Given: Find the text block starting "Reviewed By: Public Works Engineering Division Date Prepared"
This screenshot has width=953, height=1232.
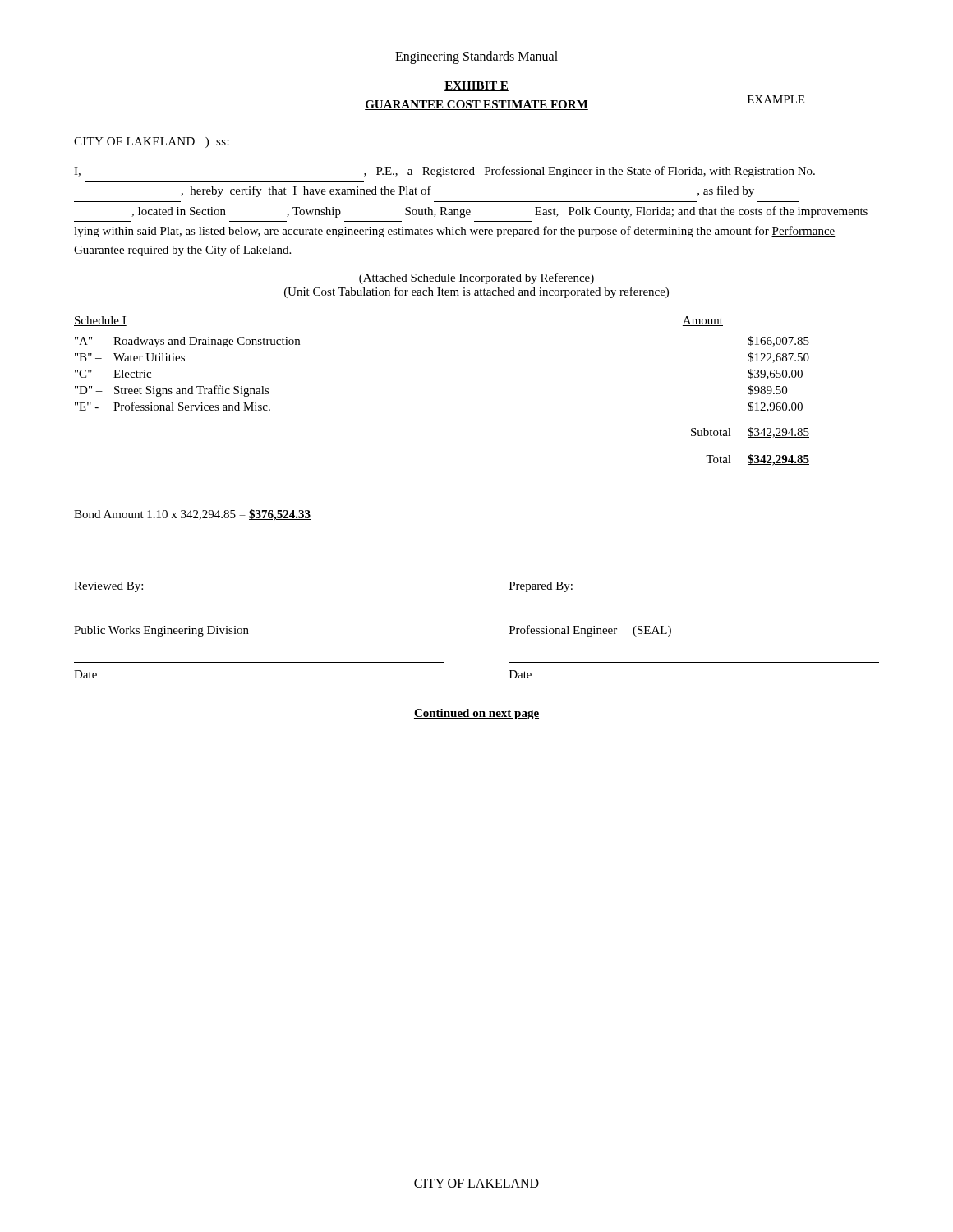Looking at the screenshot, I should (x=107, y=587).
